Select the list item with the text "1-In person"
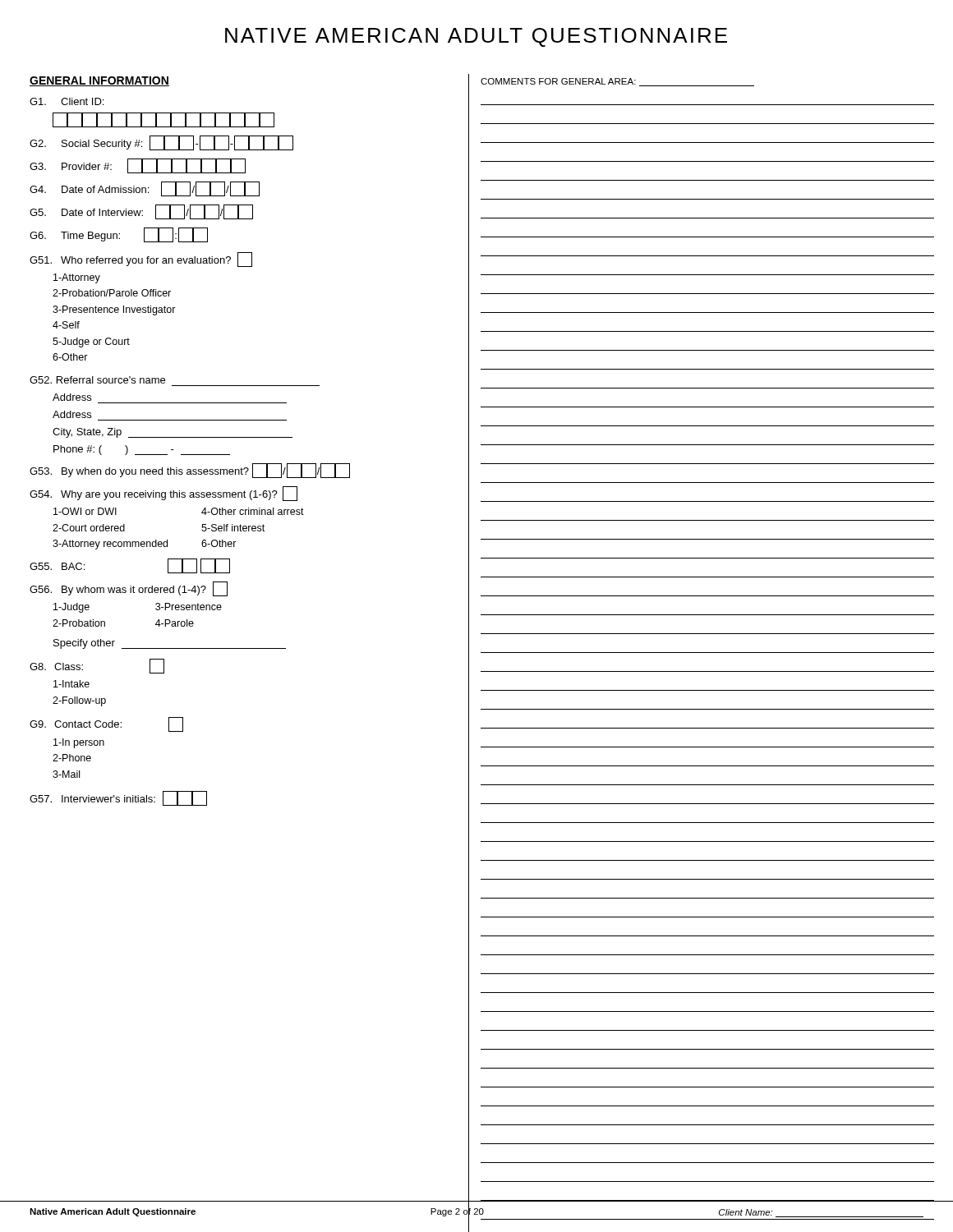This screenshot has width=953, height=1232. tap(79, 742)
